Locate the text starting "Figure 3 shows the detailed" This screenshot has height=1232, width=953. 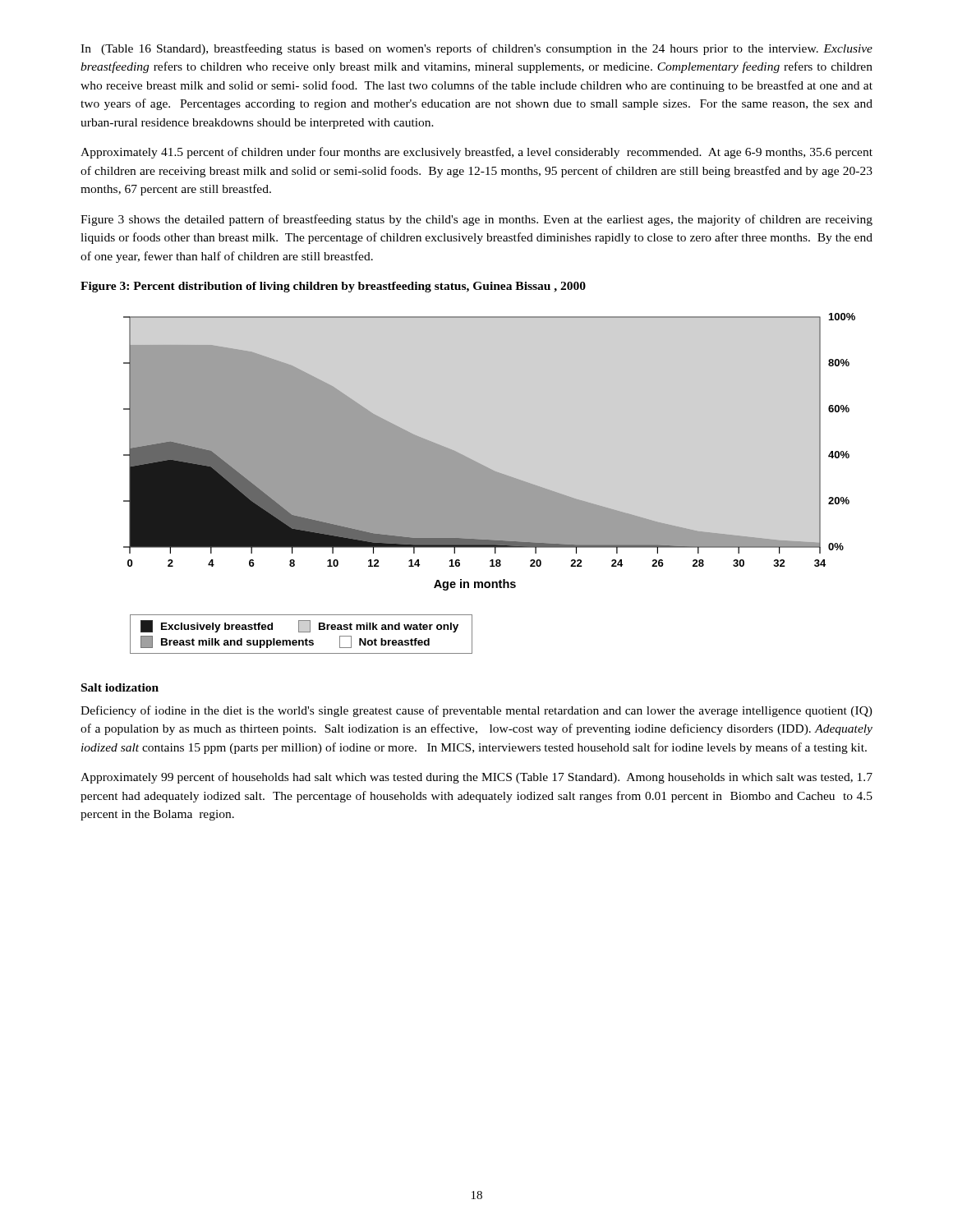tap(476, 237)
